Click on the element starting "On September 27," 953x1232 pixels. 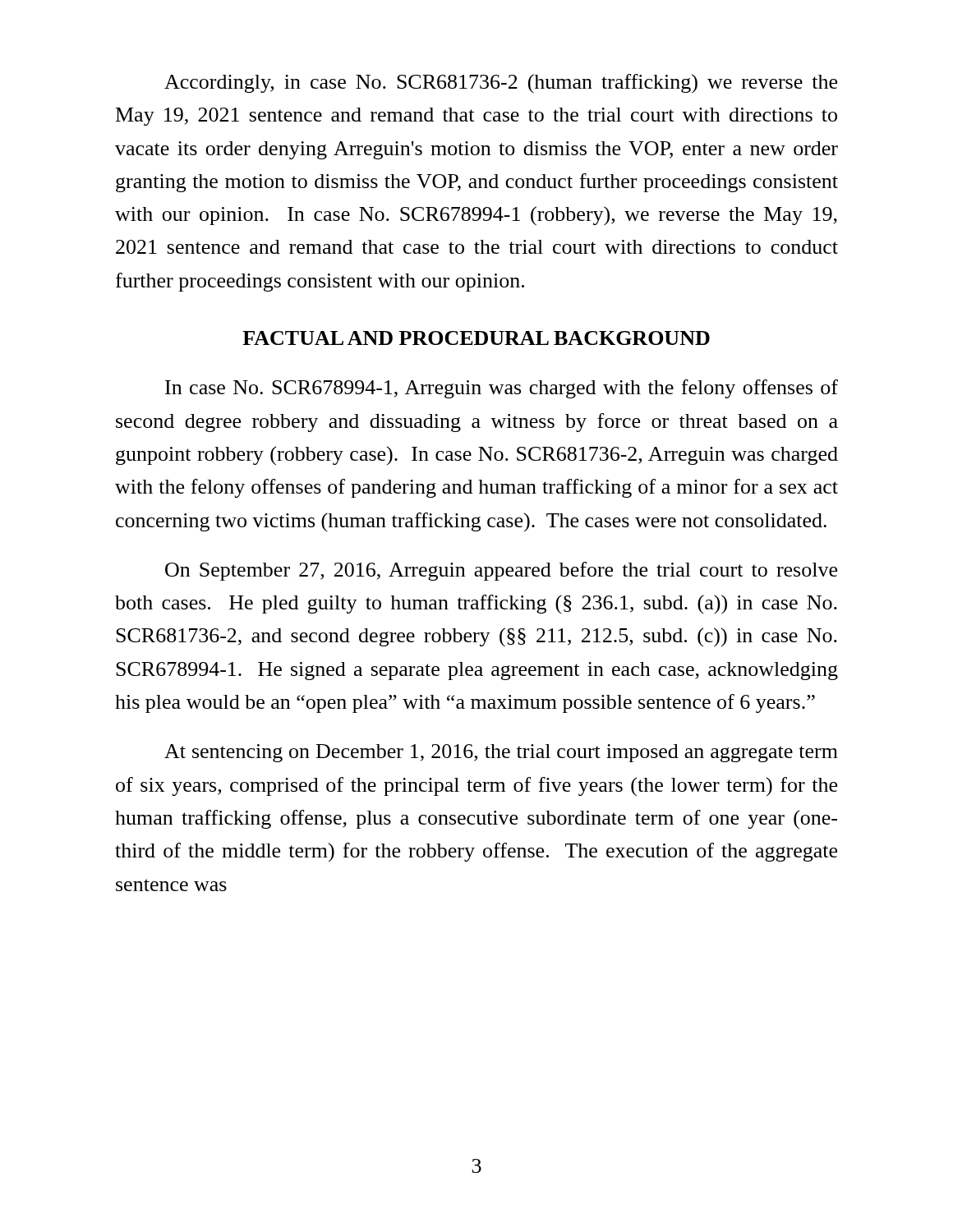click(476, 636)
